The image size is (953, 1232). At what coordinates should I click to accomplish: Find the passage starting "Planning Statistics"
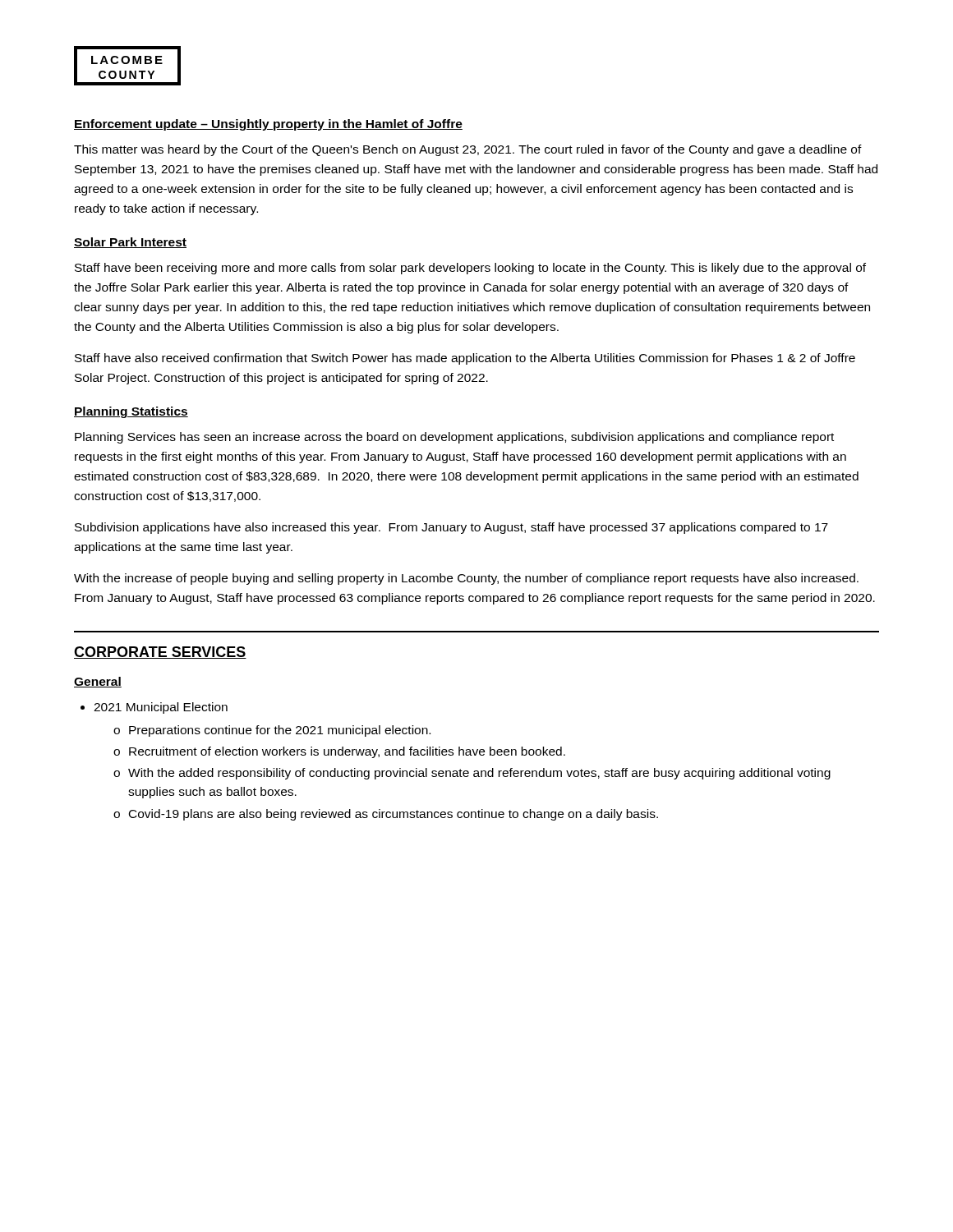point(131,411)
